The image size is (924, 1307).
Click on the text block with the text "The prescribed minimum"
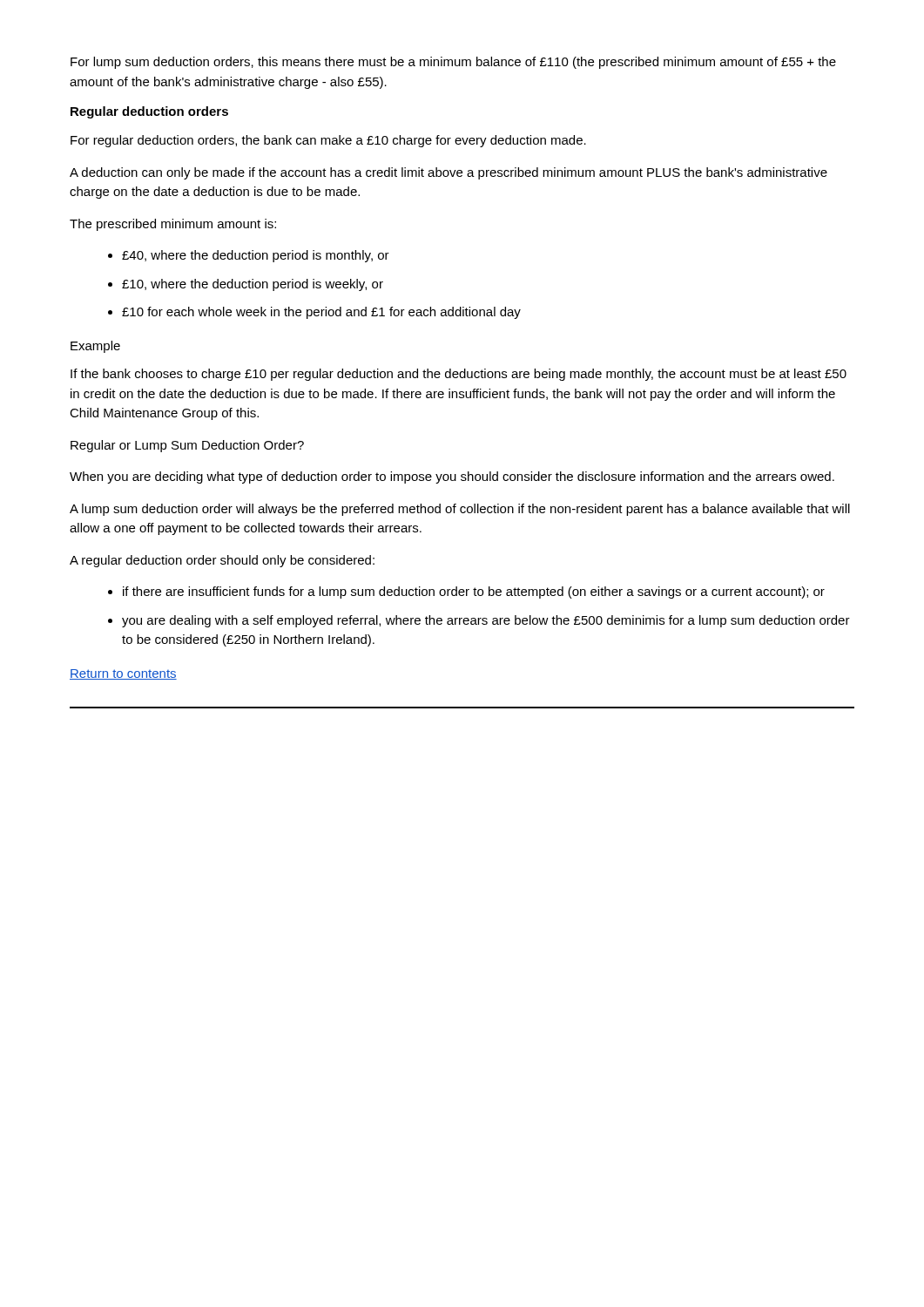pyautogui.click(x=173, y=223)
